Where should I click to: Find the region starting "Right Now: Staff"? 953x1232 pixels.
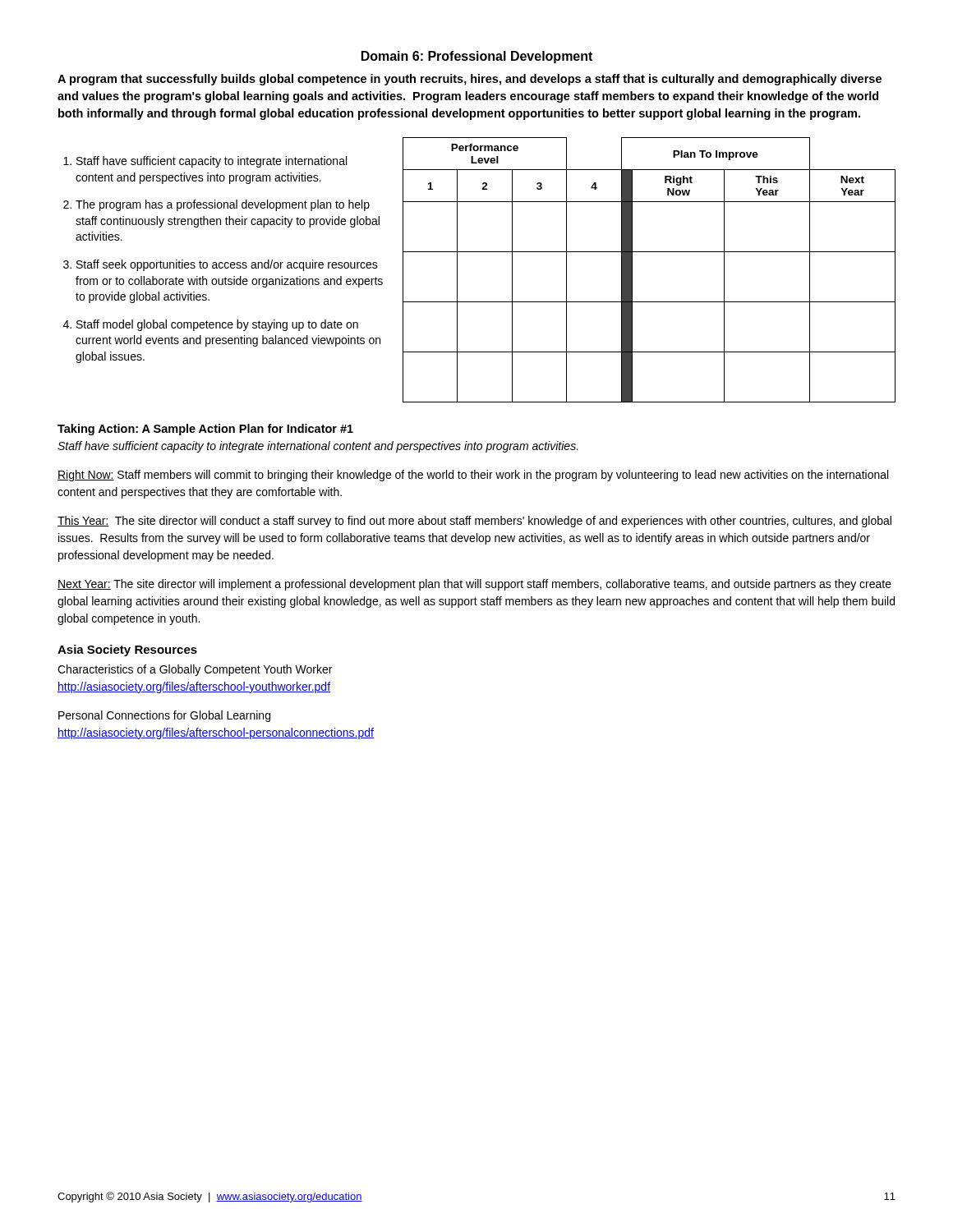pos(473,483)
